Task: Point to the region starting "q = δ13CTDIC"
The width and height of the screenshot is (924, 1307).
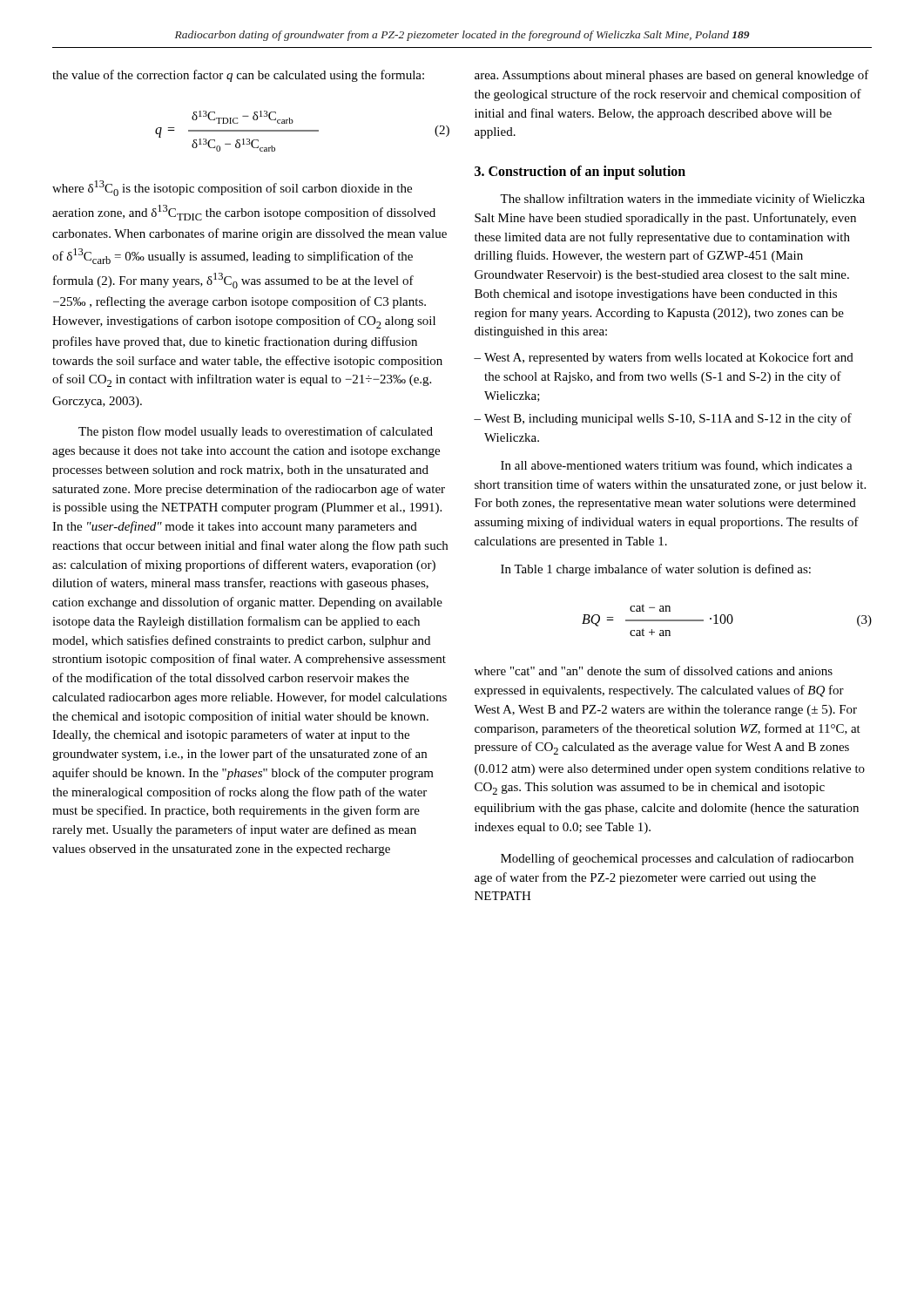Action: (x=303, y=131)
